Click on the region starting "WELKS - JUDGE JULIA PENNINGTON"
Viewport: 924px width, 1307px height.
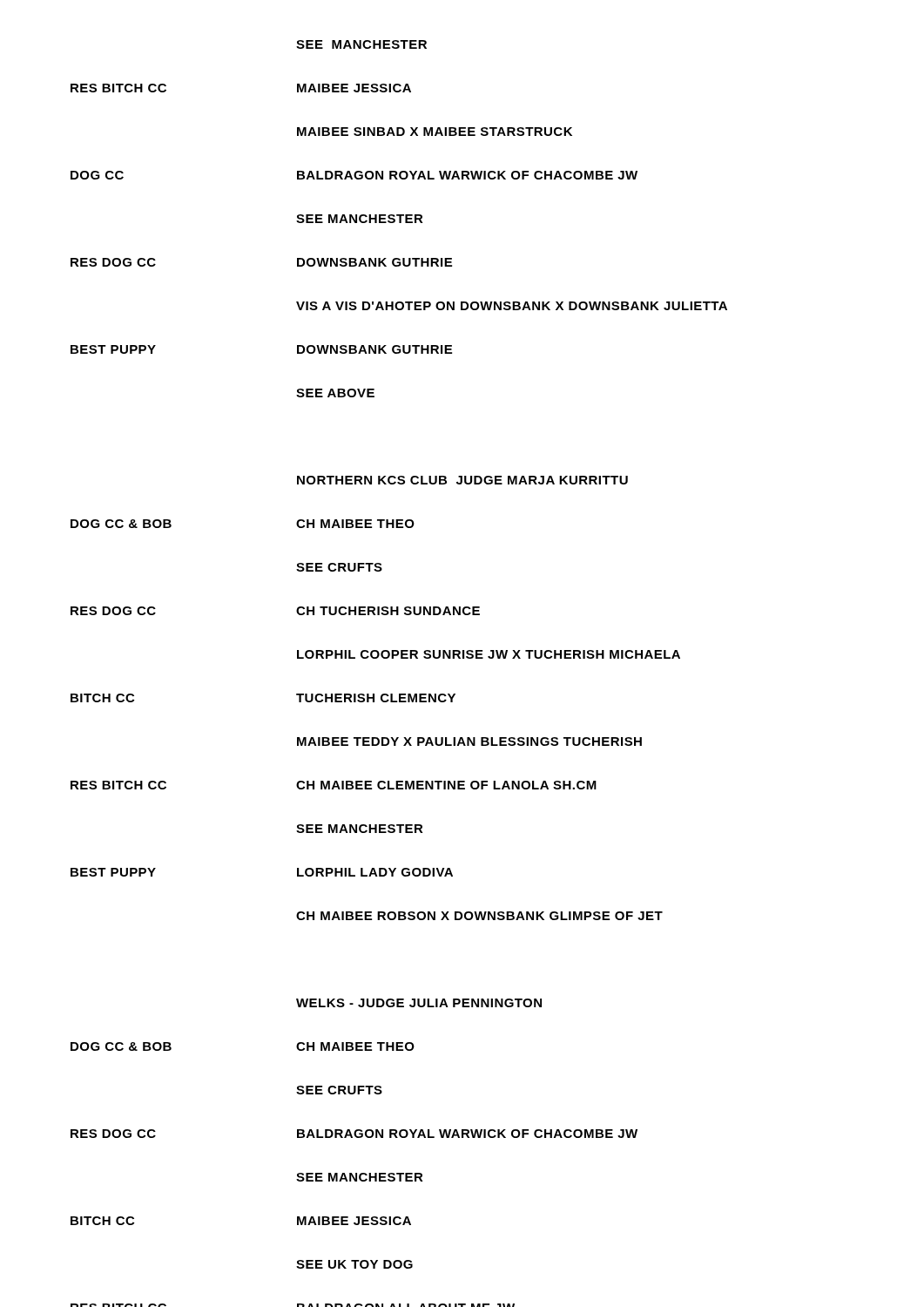420,1002
